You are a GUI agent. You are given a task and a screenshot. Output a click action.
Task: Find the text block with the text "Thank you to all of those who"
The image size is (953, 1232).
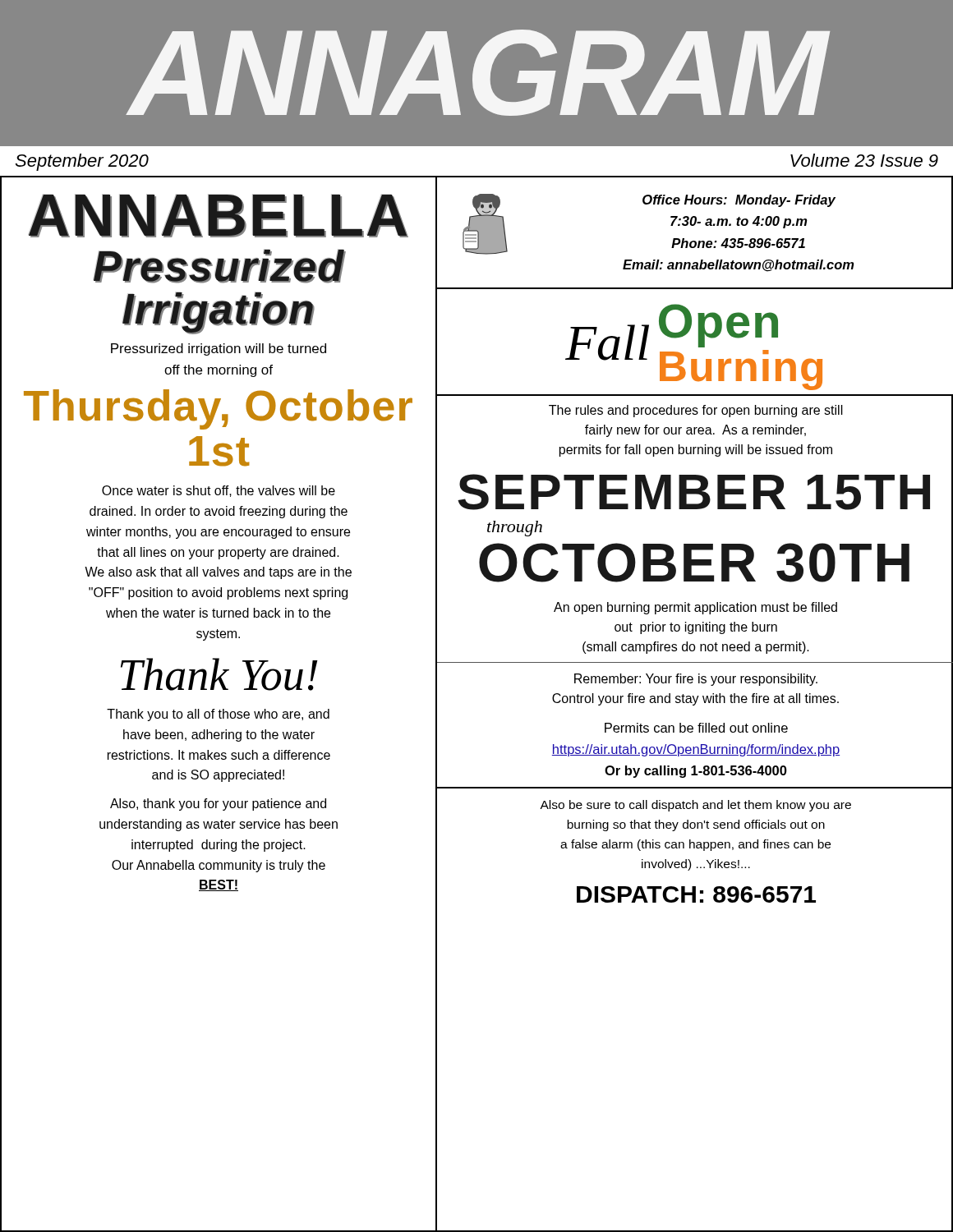pyautogui.click(x=219, y=745)
